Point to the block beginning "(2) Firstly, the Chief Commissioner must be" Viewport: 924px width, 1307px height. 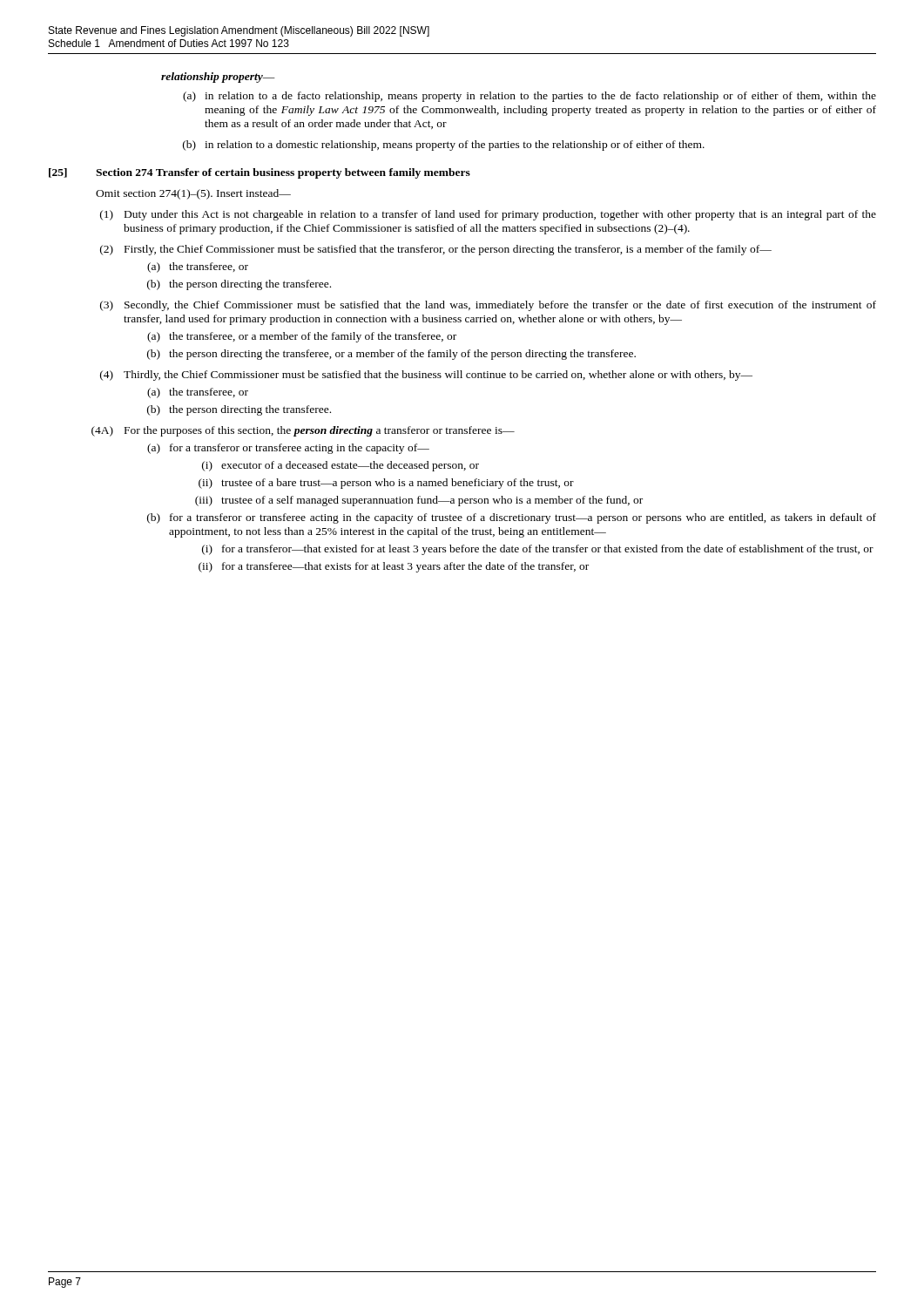click(x=436, y=250)
